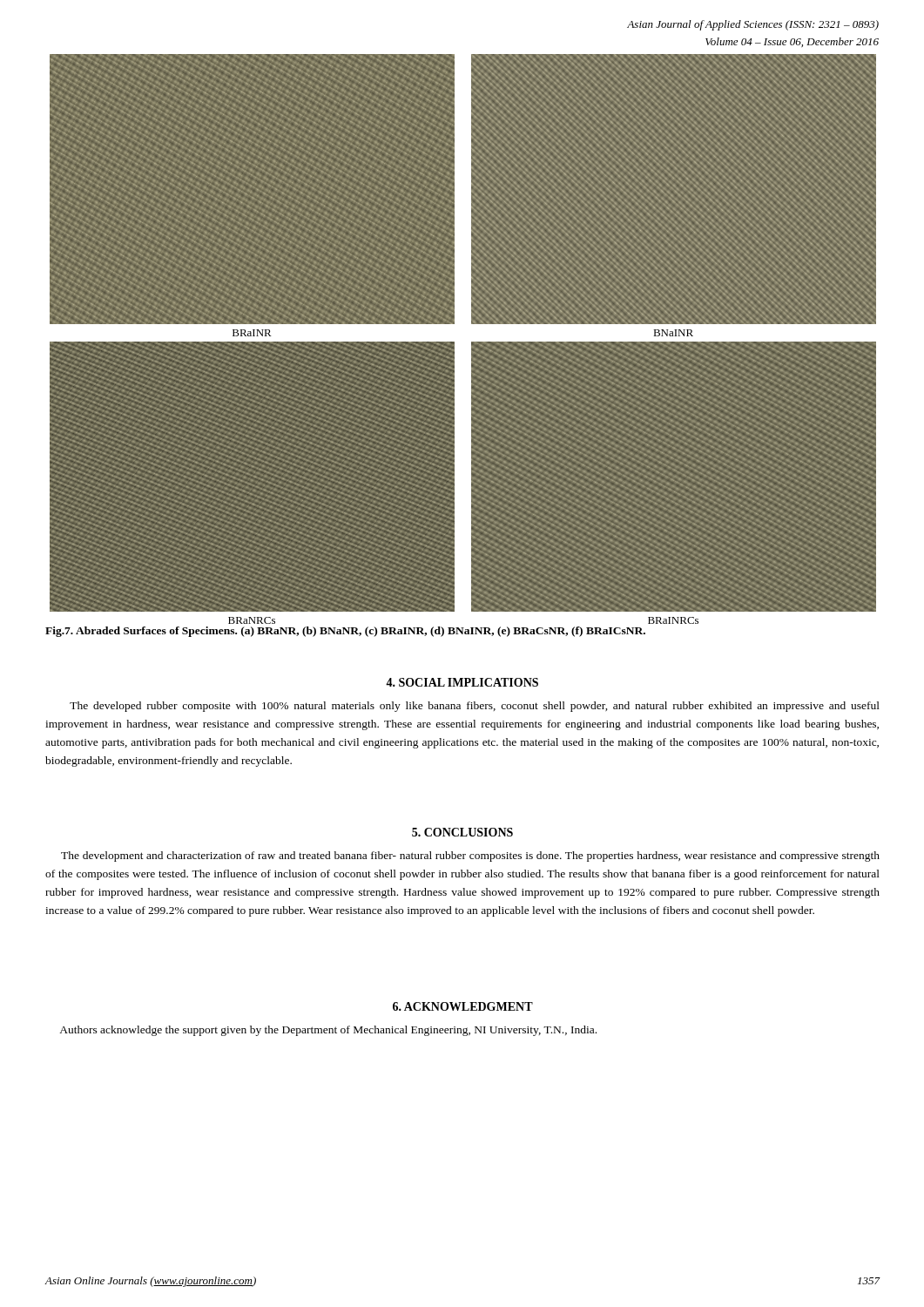Find a photo
This screenshot has width=924, height=1307.
[462, 341]
